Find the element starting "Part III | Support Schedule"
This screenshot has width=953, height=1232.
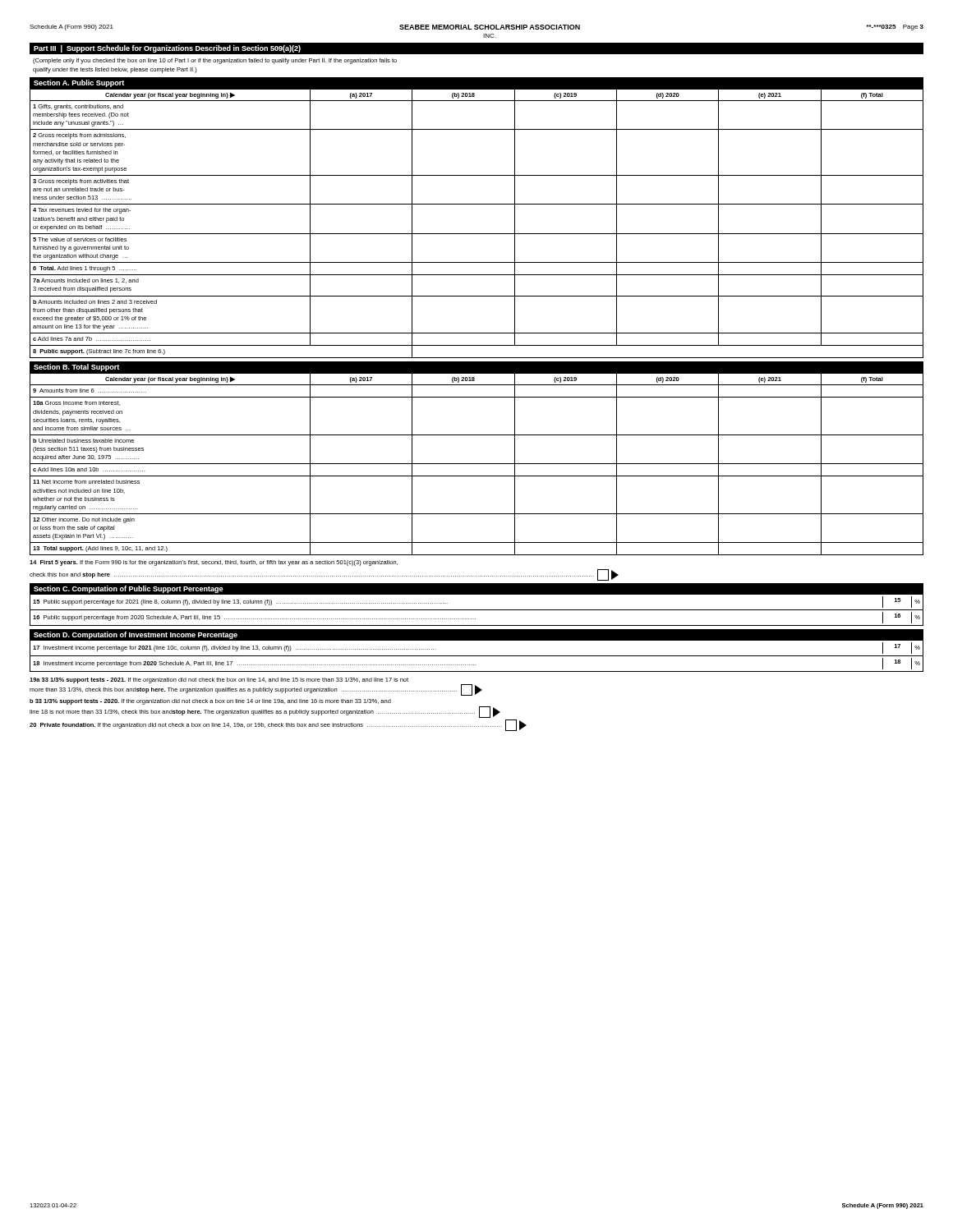(x=167, y=48)
